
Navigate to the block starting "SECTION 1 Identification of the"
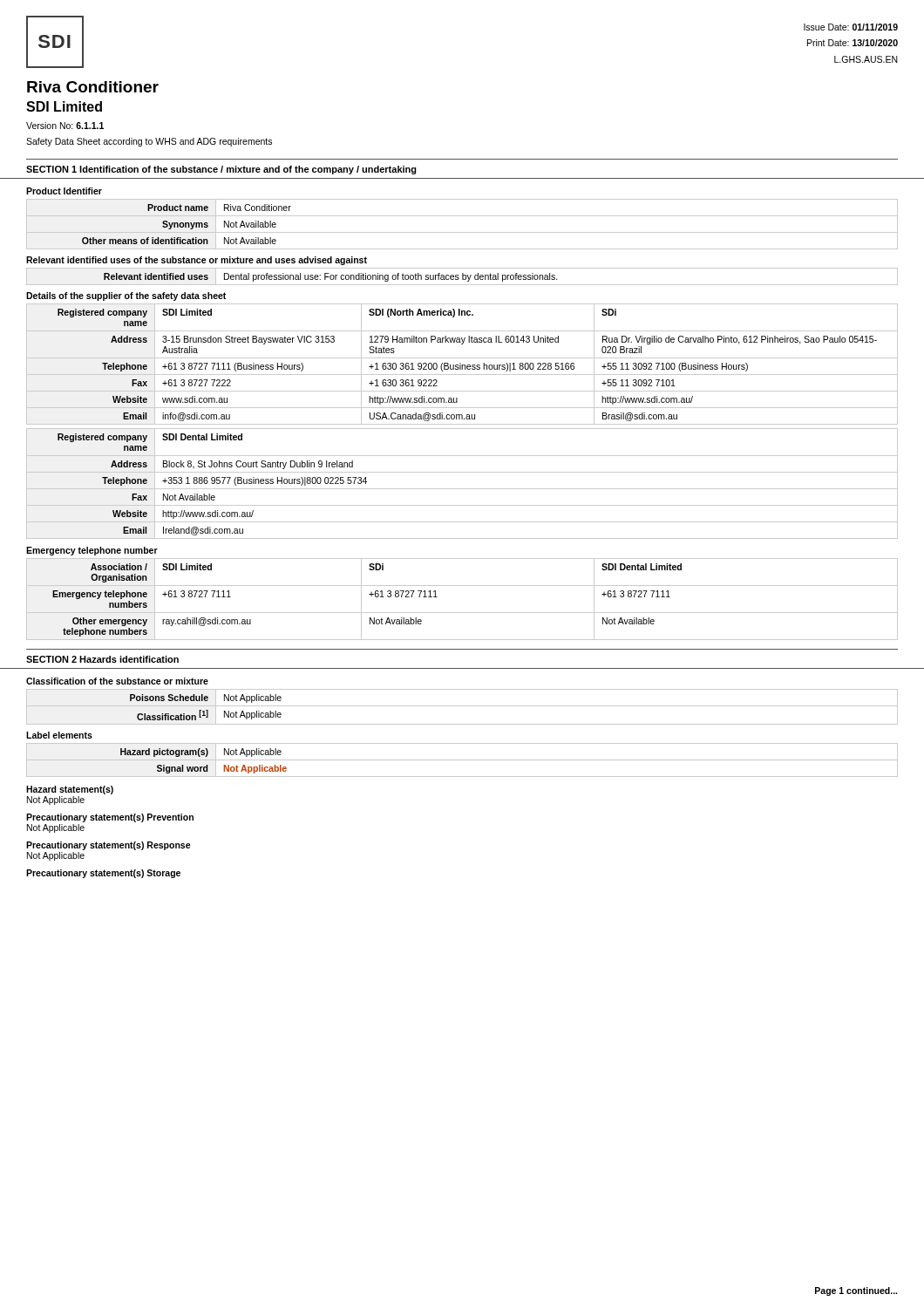point(221,169)
